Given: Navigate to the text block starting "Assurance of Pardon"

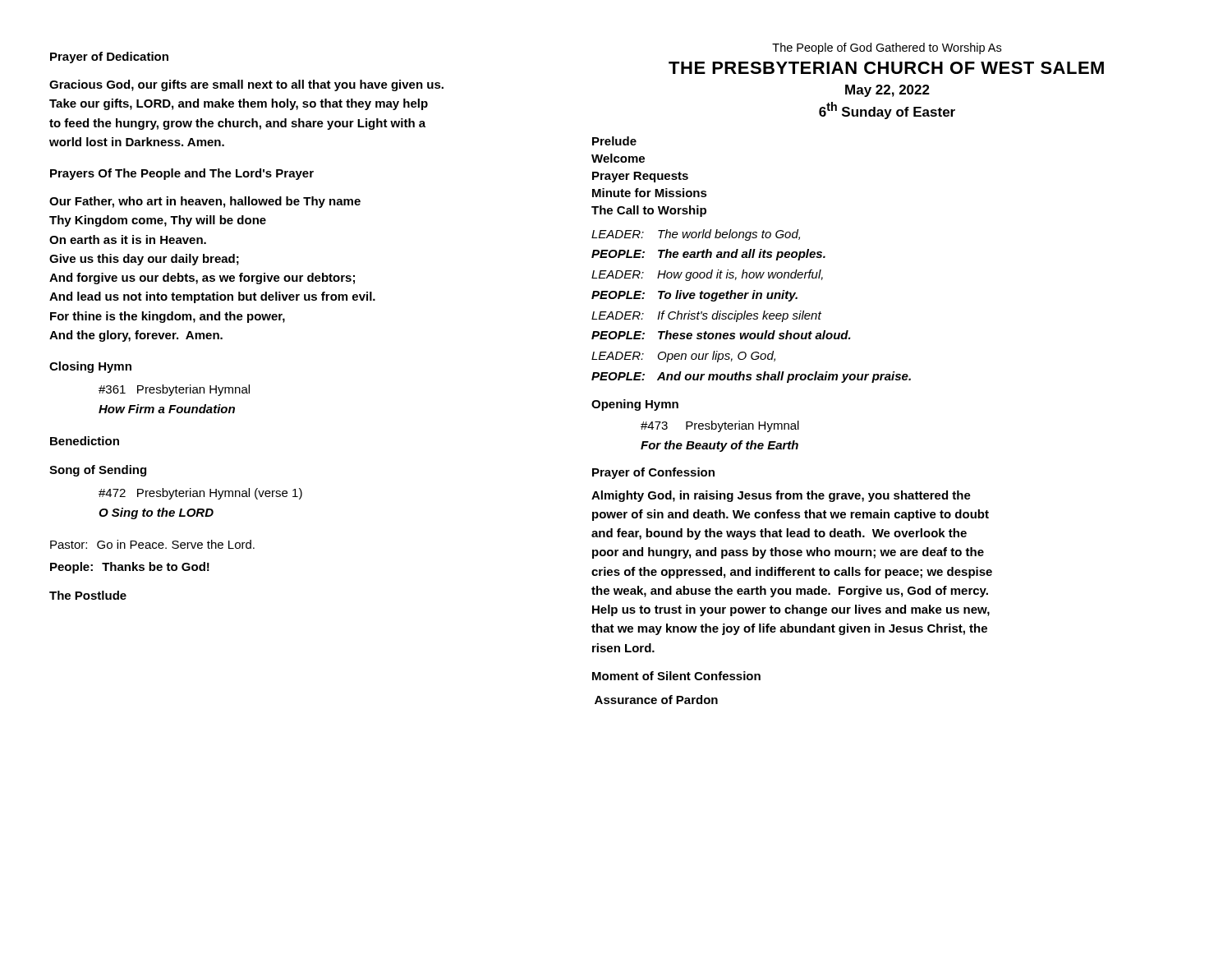Looking at the screenshot, I should pos(655,699).
